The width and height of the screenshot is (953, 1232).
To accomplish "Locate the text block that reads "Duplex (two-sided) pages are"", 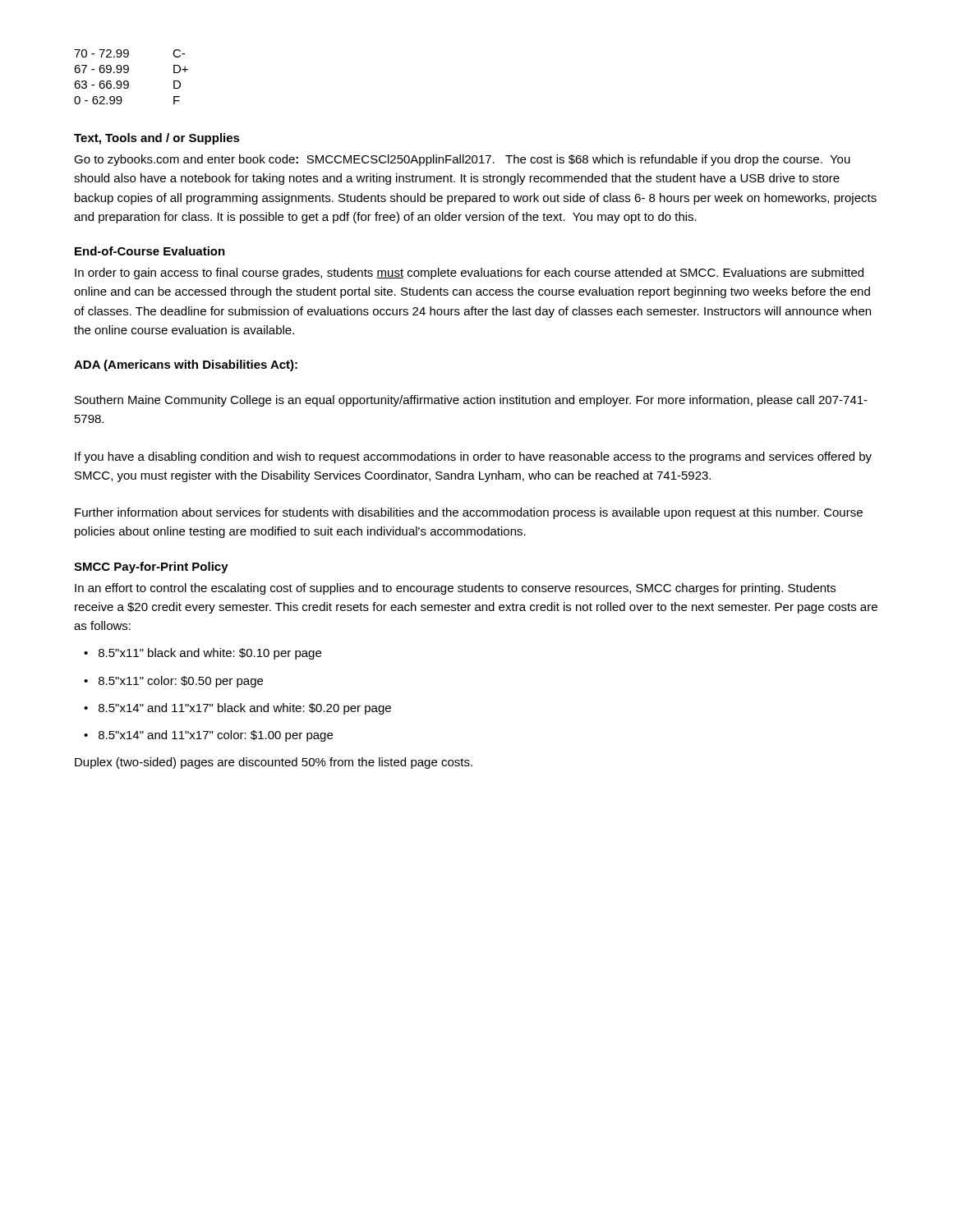I will coord(274,762).
